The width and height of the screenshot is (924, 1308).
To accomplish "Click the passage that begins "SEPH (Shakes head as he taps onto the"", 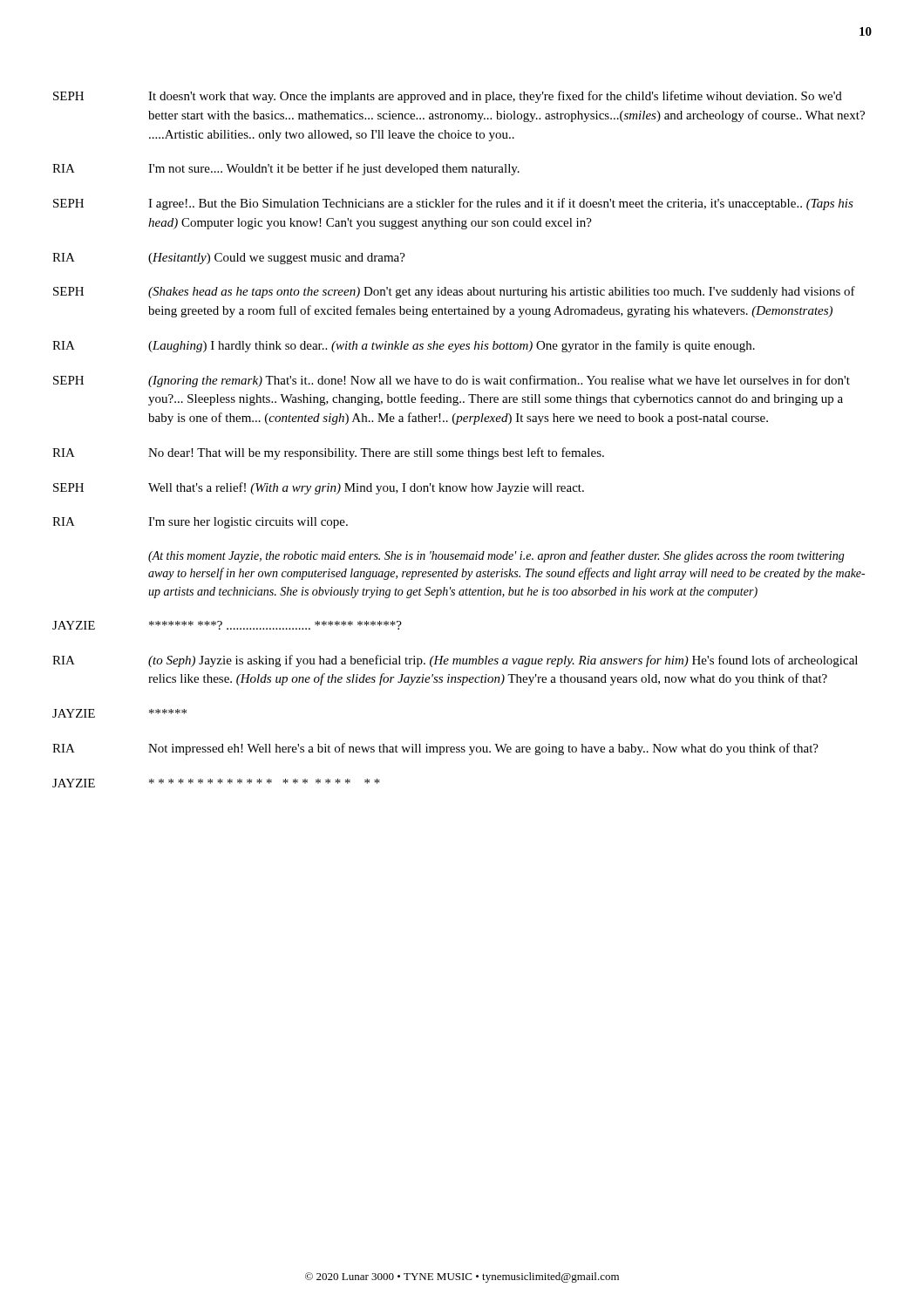I will tap(462, 302).
